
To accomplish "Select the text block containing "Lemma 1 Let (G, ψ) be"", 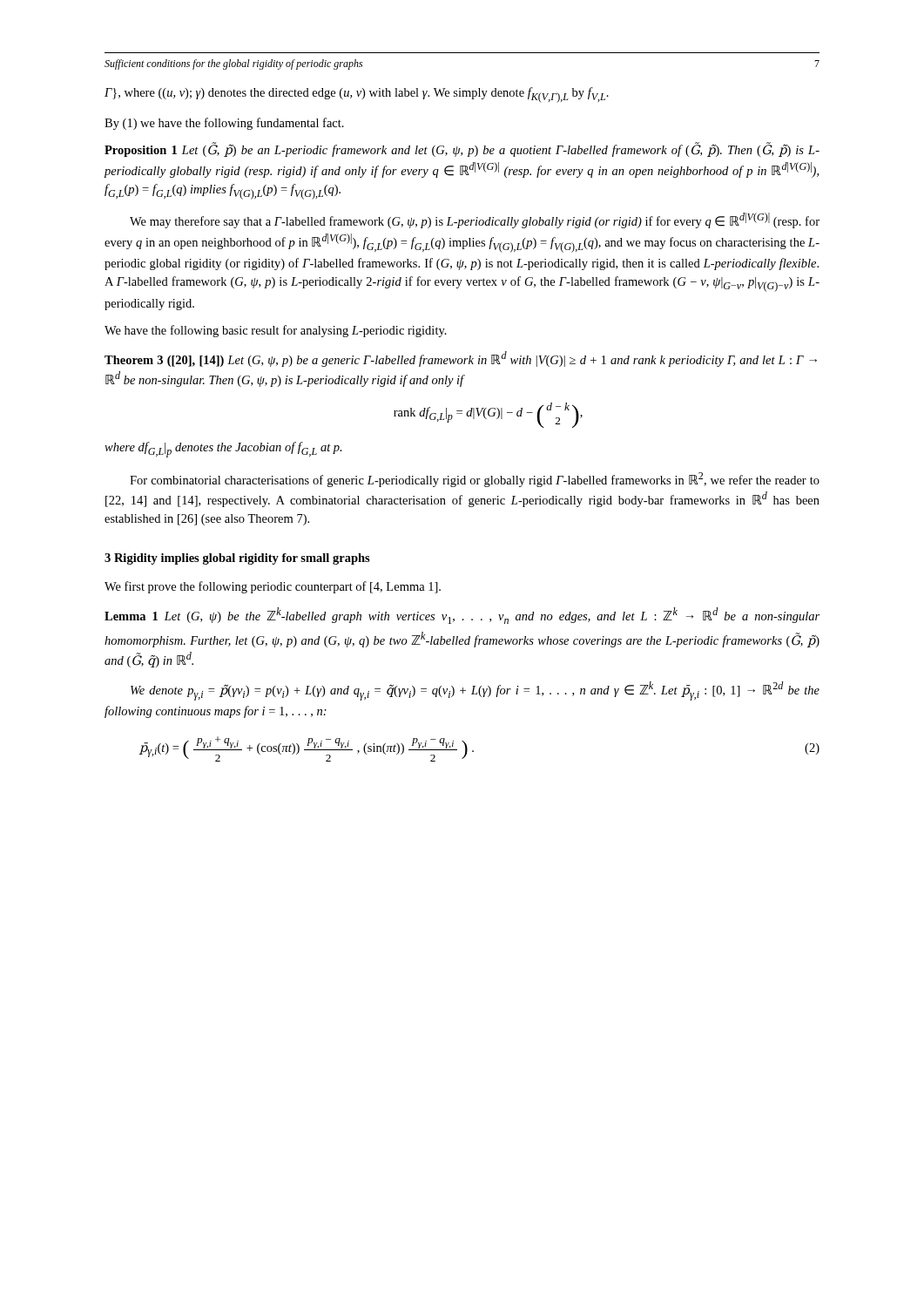I will 462,616.
